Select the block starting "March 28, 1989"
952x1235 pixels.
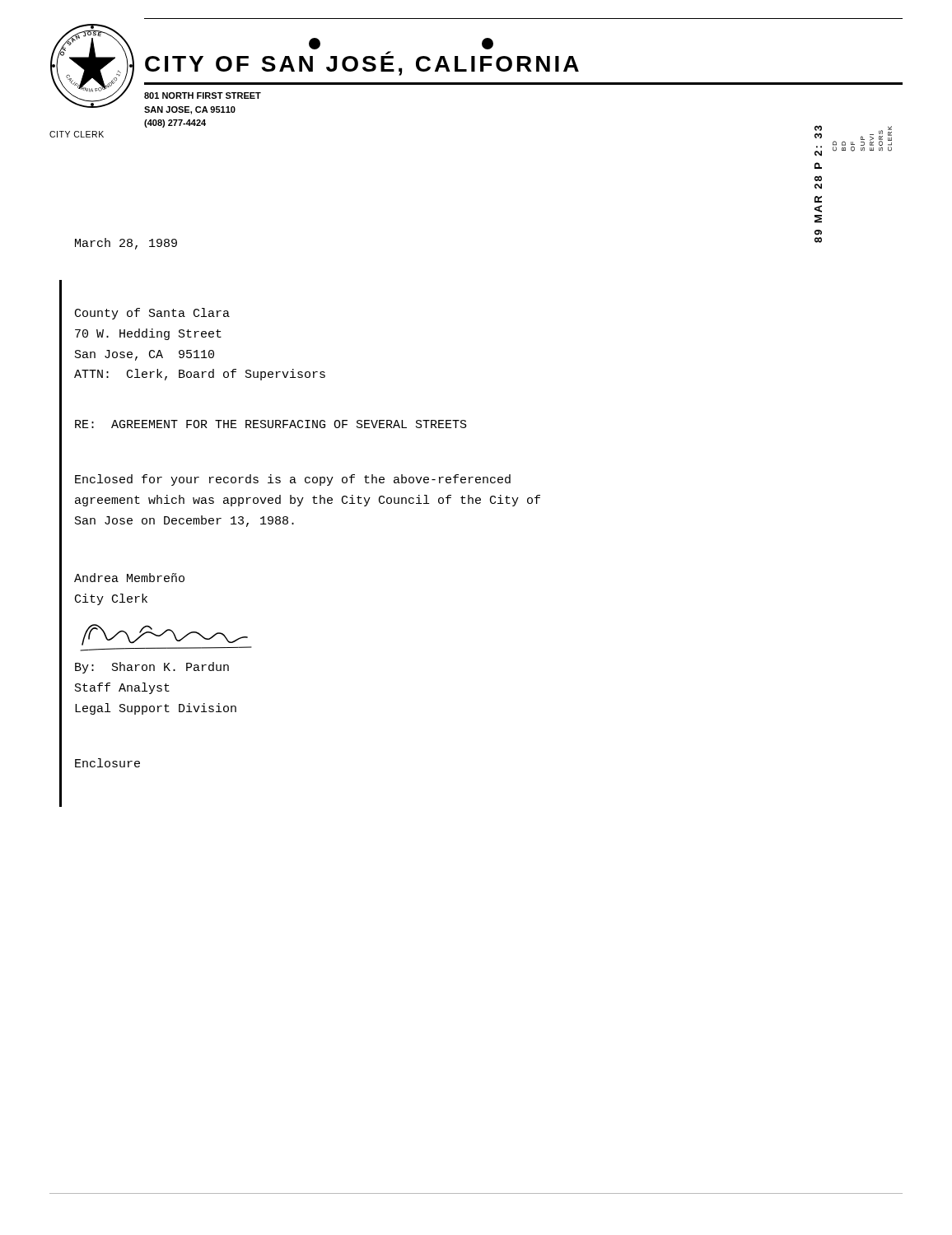click(x=126, y=244)
